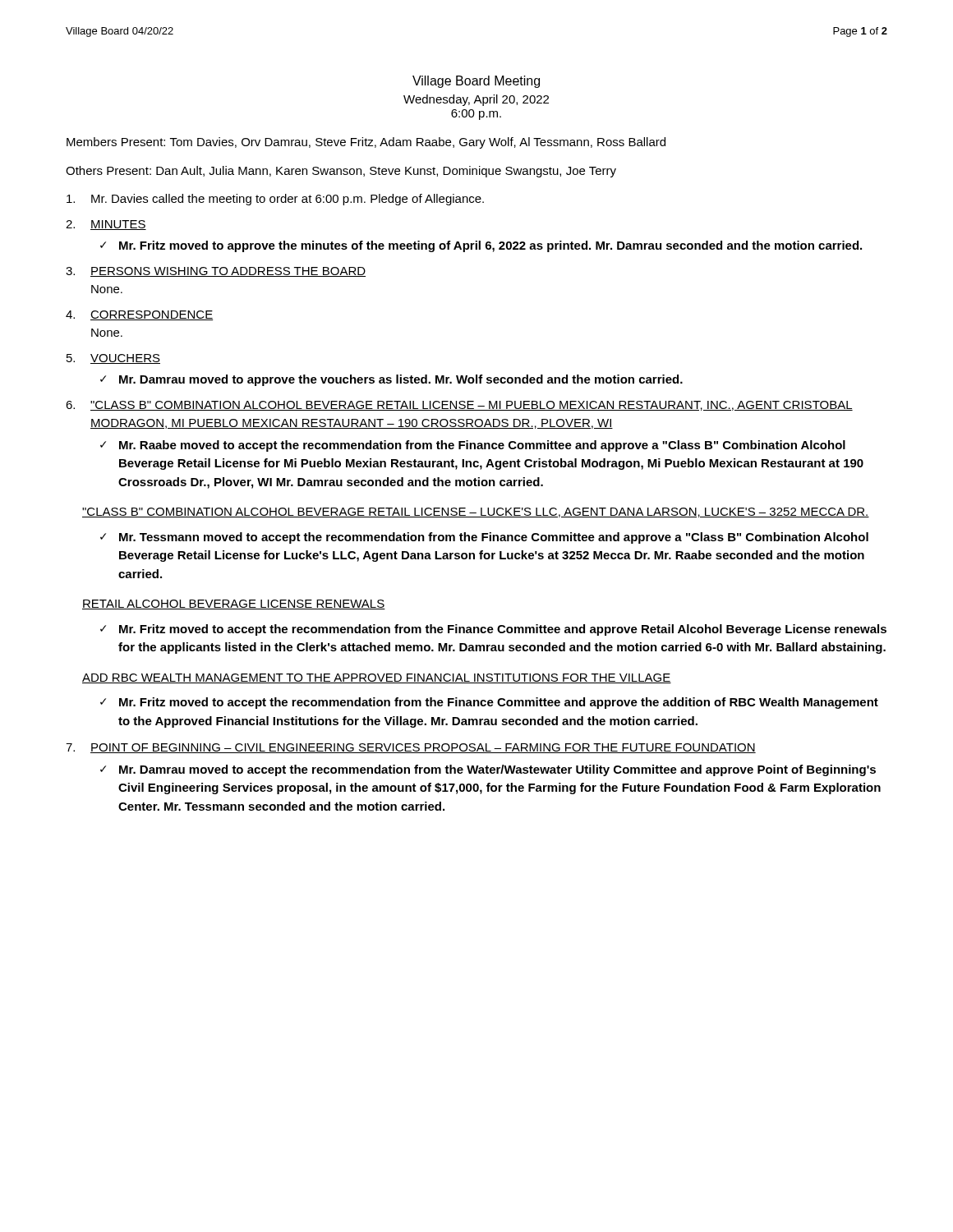The width and height of the screenshot is (953, 1232).
Task: Locate the passage starting "6. "CLASS B""
Action: tap(476, 443)
